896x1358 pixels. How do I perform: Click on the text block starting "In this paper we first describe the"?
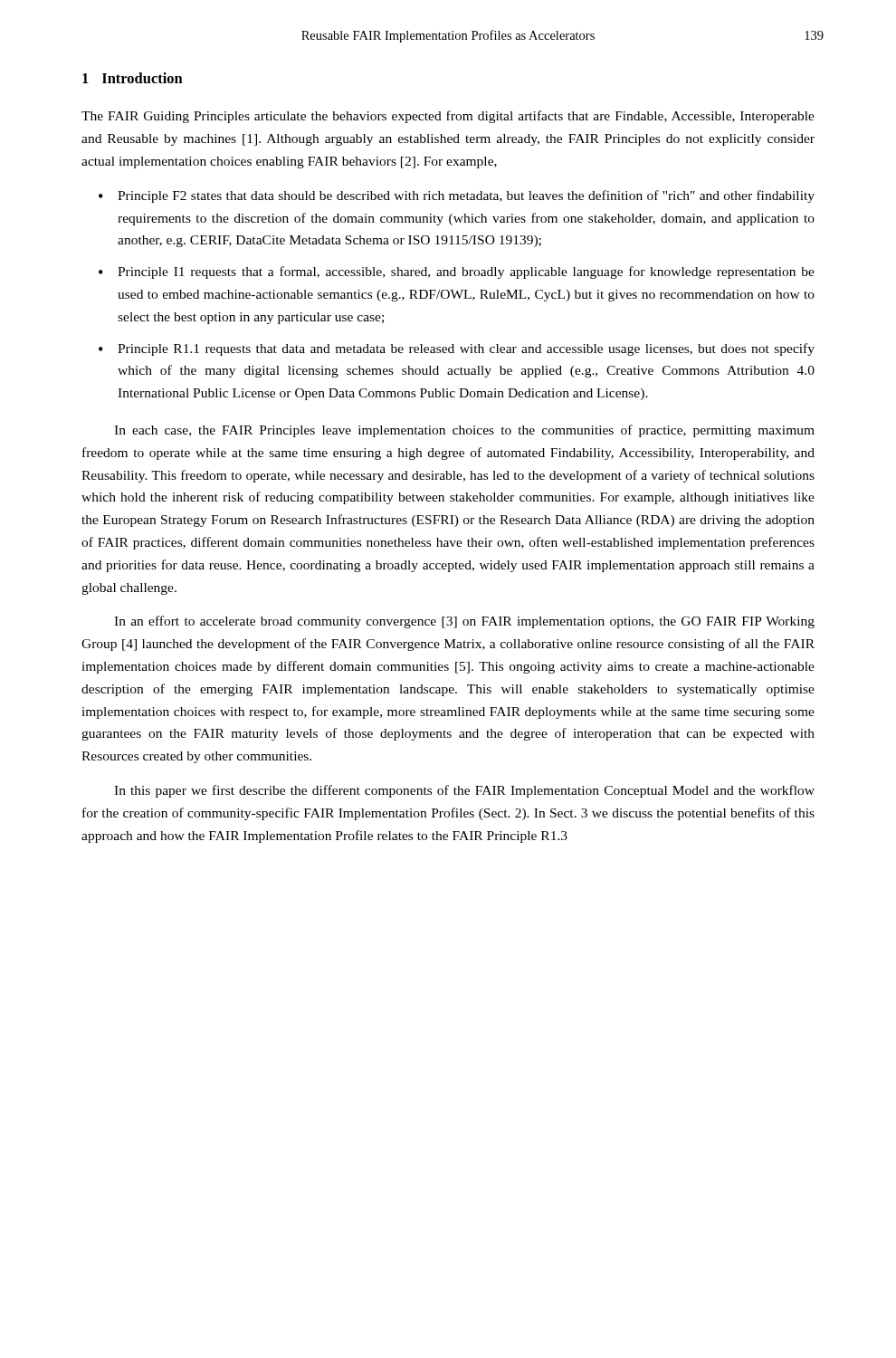pyautogui.click(x=448, y=812)
